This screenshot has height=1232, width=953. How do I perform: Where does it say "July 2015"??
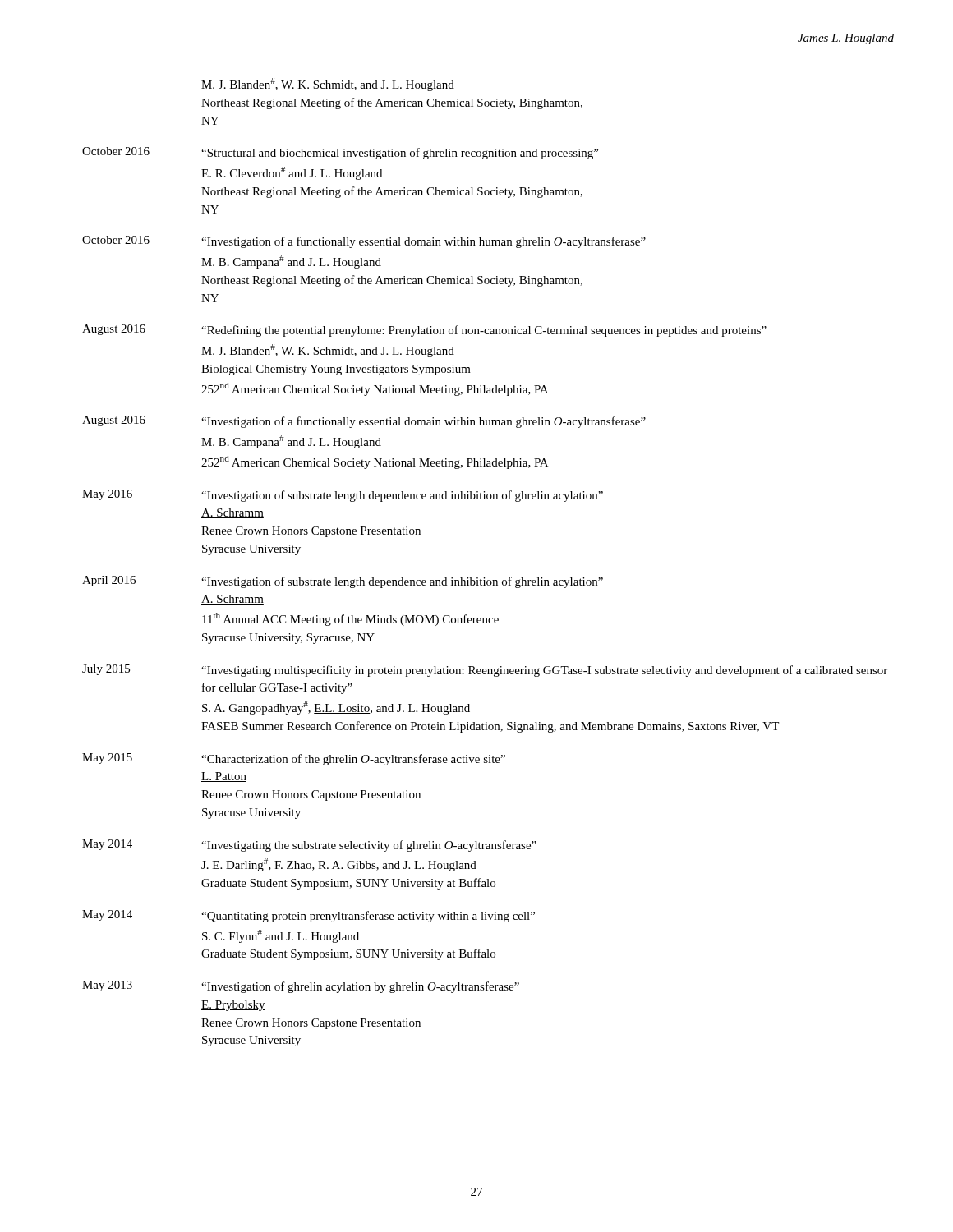[106, 668]
